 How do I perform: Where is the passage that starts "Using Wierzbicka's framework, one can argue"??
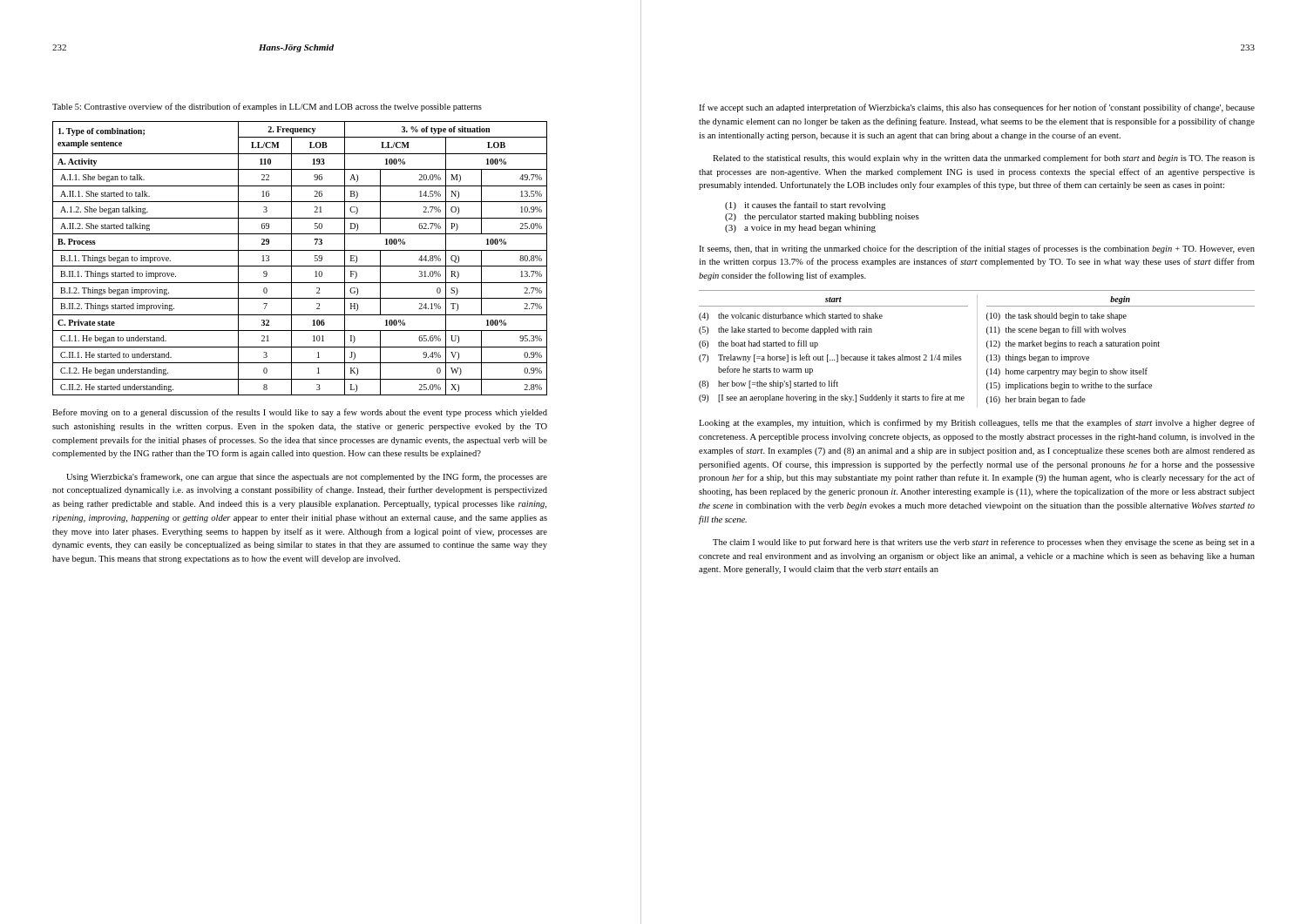coord(300,518)
